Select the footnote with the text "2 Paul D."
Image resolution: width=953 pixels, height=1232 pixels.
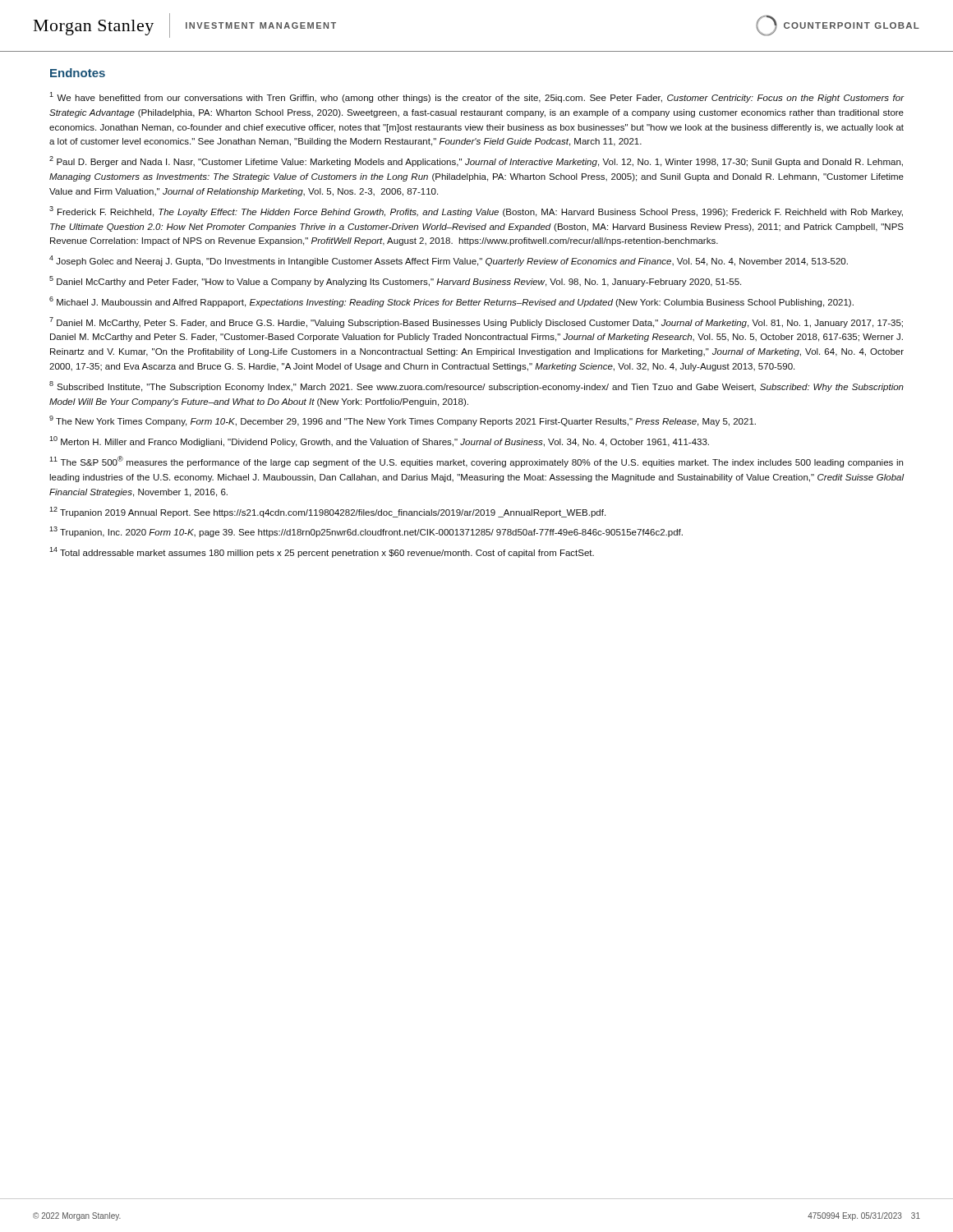tap(476, 176)
